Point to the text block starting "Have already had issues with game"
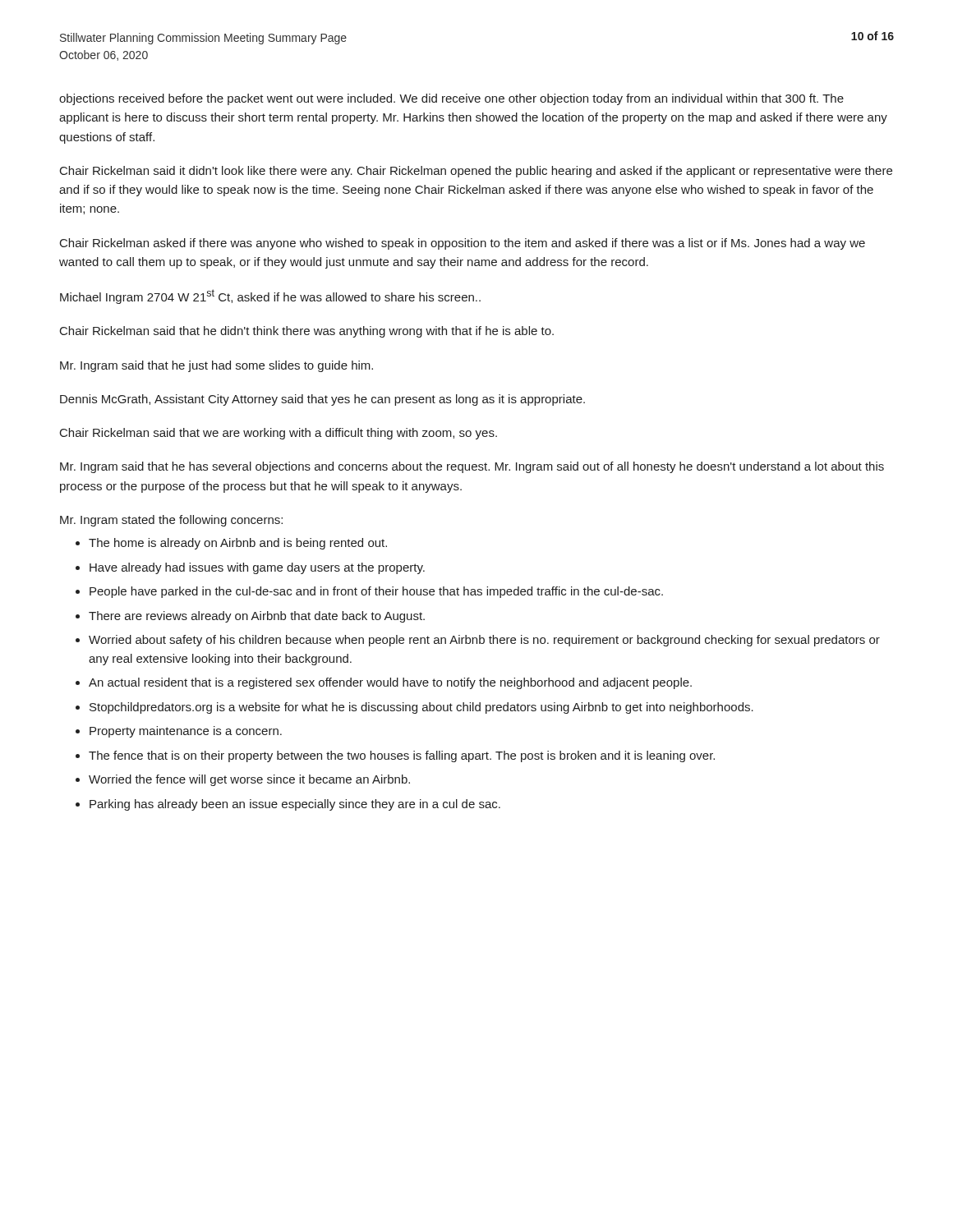This screenshot has width=953, height=1232. click(257, 567)
